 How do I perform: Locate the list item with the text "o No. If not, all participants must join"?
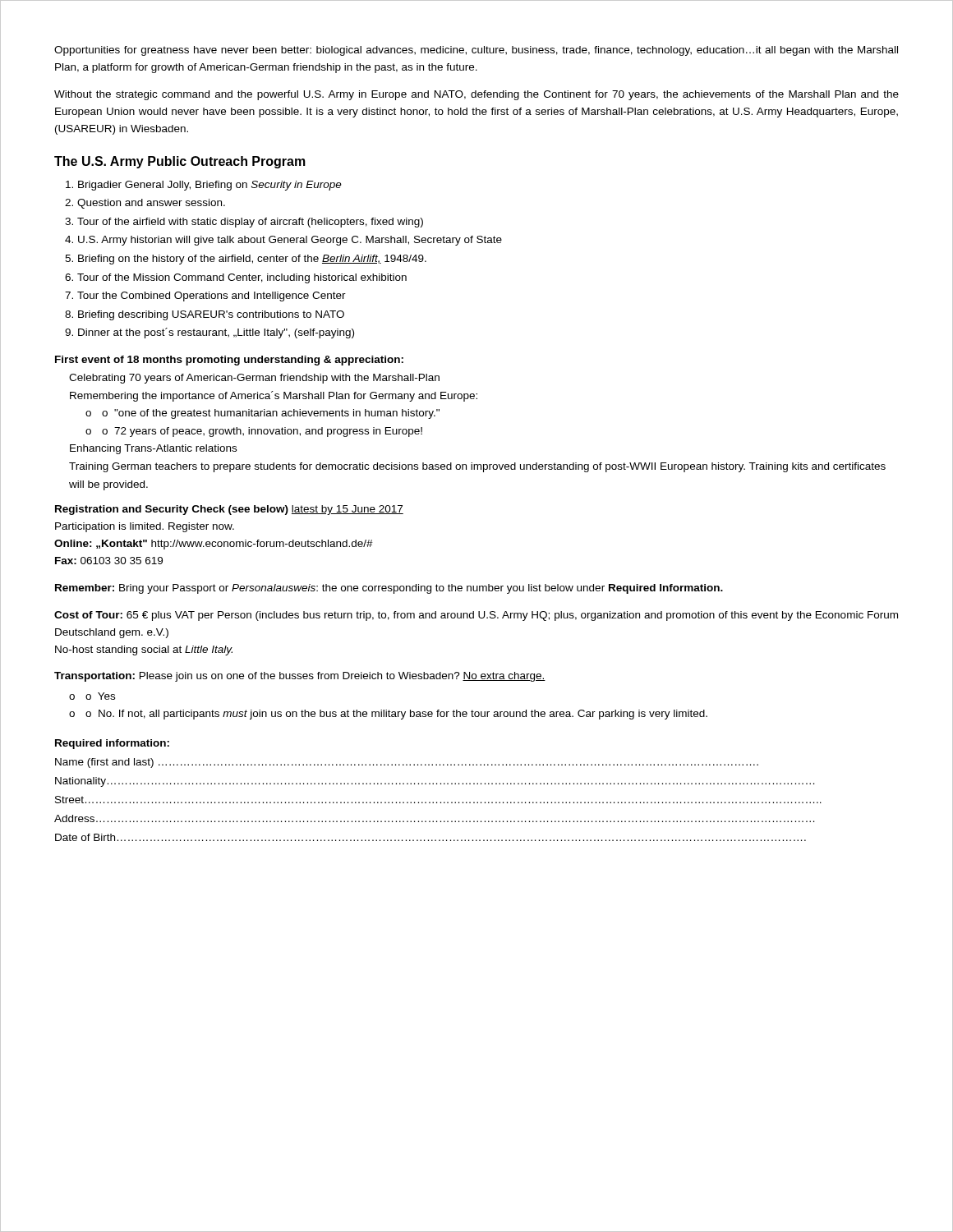pyautogui.click(x=484, y=714)
